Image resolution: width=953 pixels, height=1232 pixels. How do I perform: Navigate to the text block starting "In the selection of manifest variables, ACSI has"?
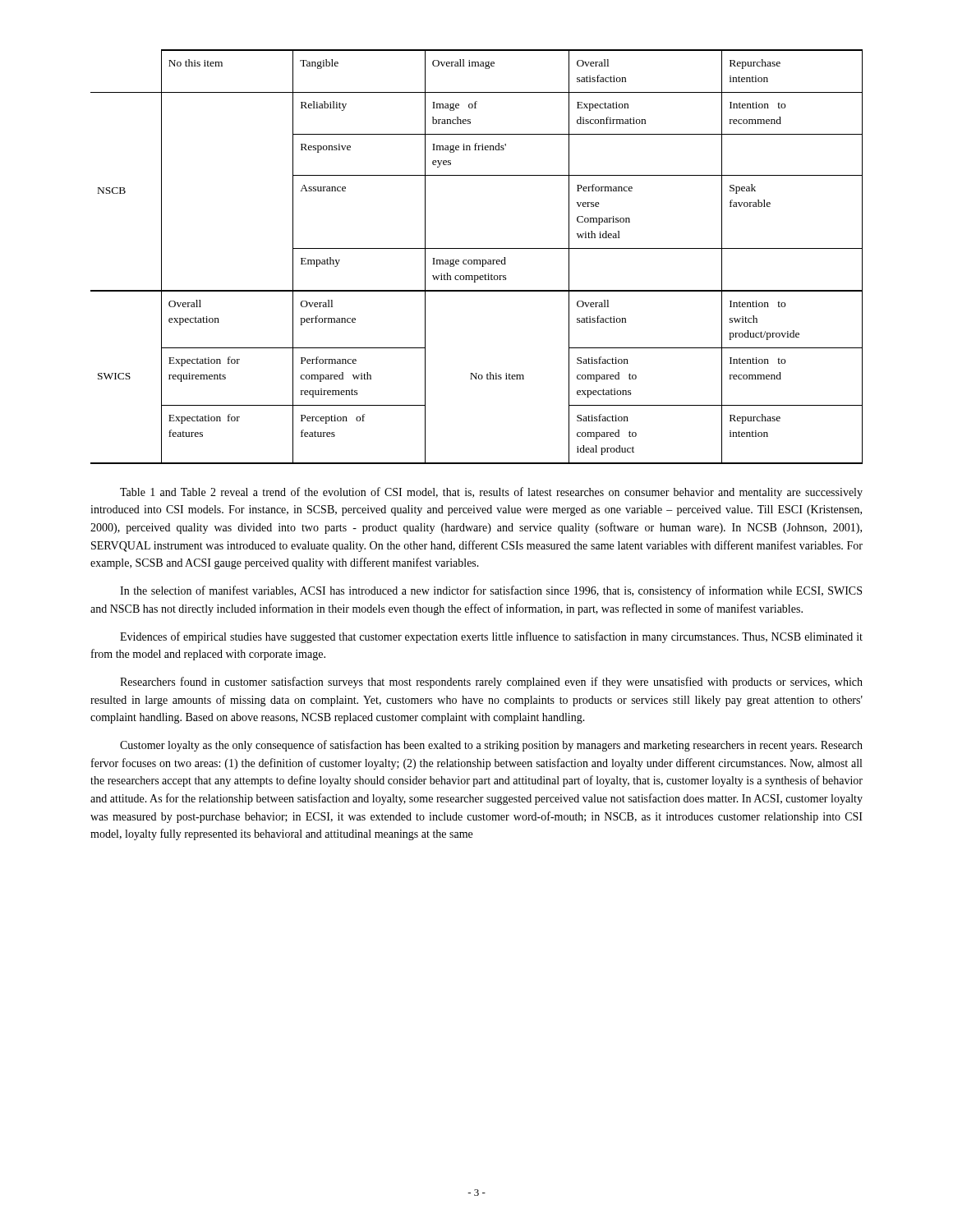coord(476,600)
